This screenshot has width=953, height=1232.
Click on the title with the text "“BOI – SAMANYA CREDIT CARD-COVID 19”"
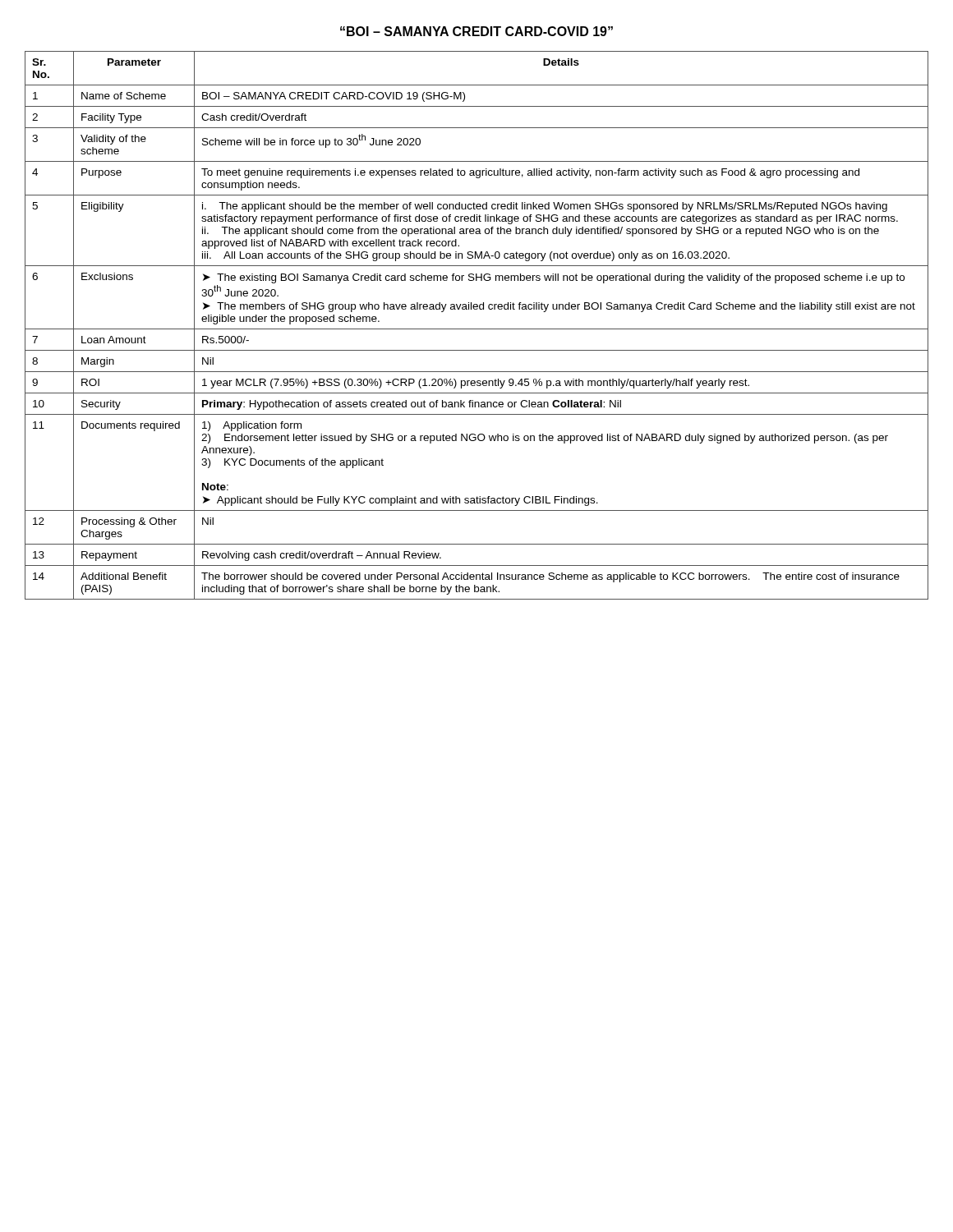coord(476,32)
